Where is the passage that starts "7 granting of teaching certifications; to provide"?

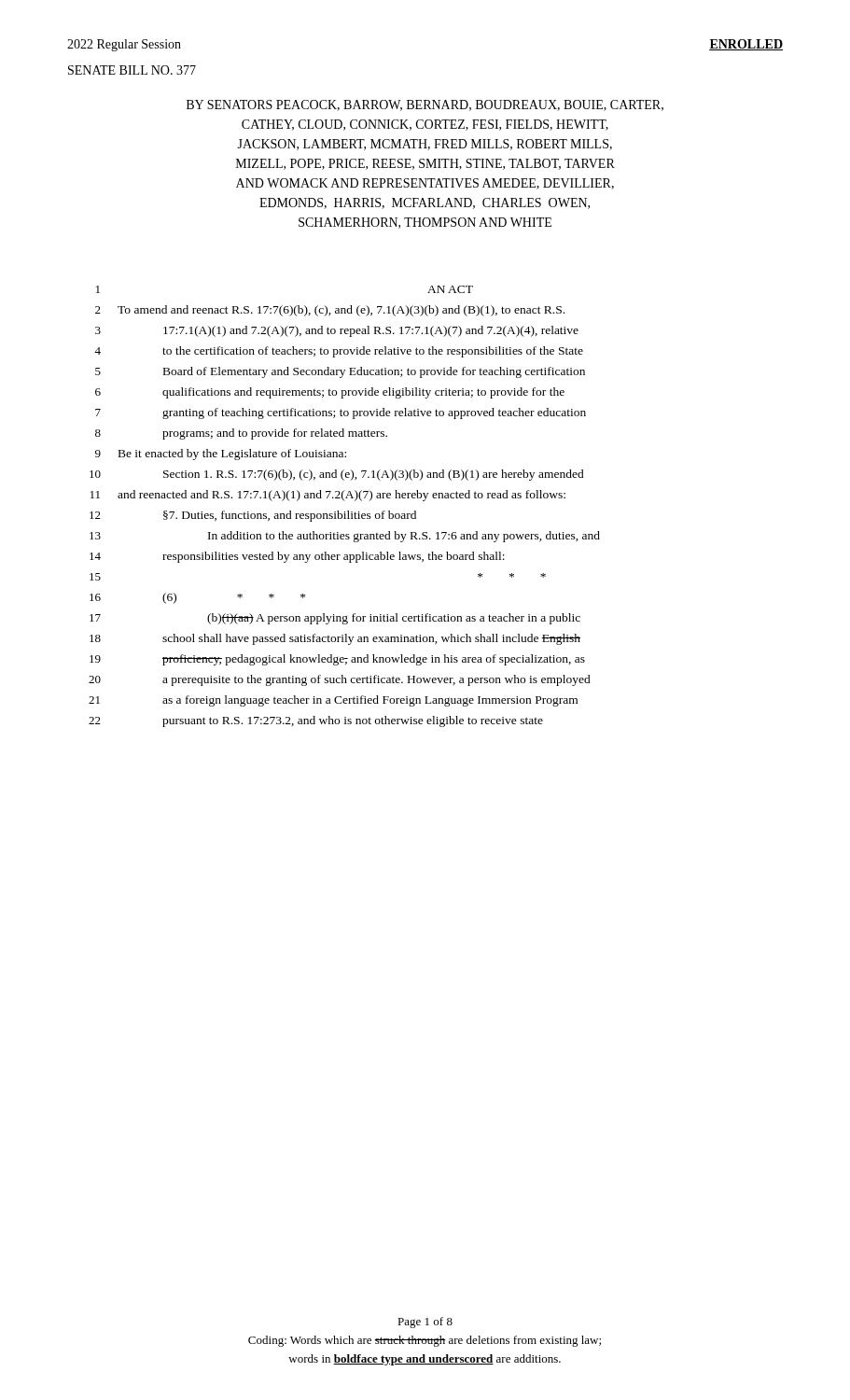[x=425, y=412]
